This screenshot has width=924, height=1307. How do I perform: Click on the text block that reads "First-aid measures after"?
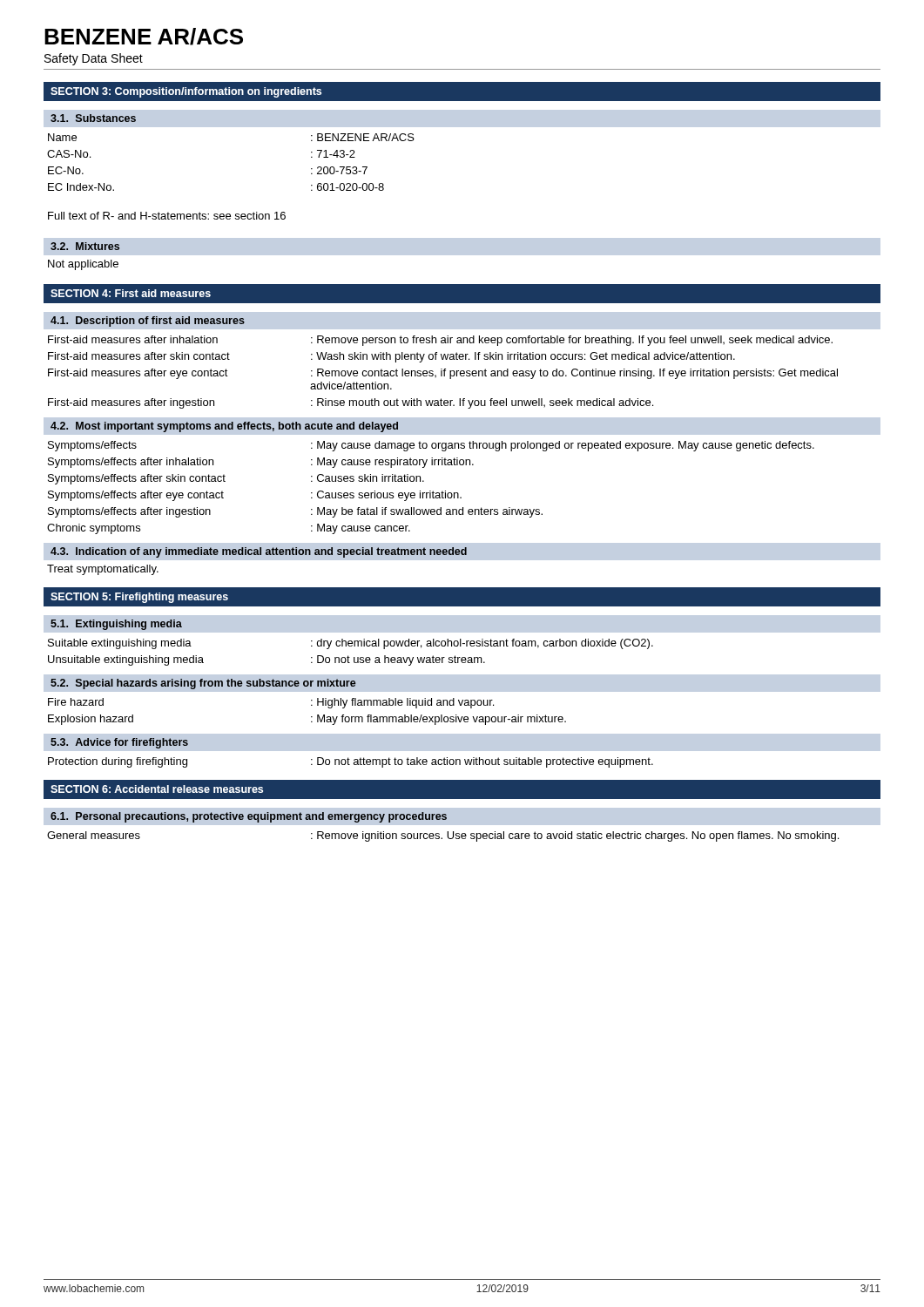(x=462, y=370)
